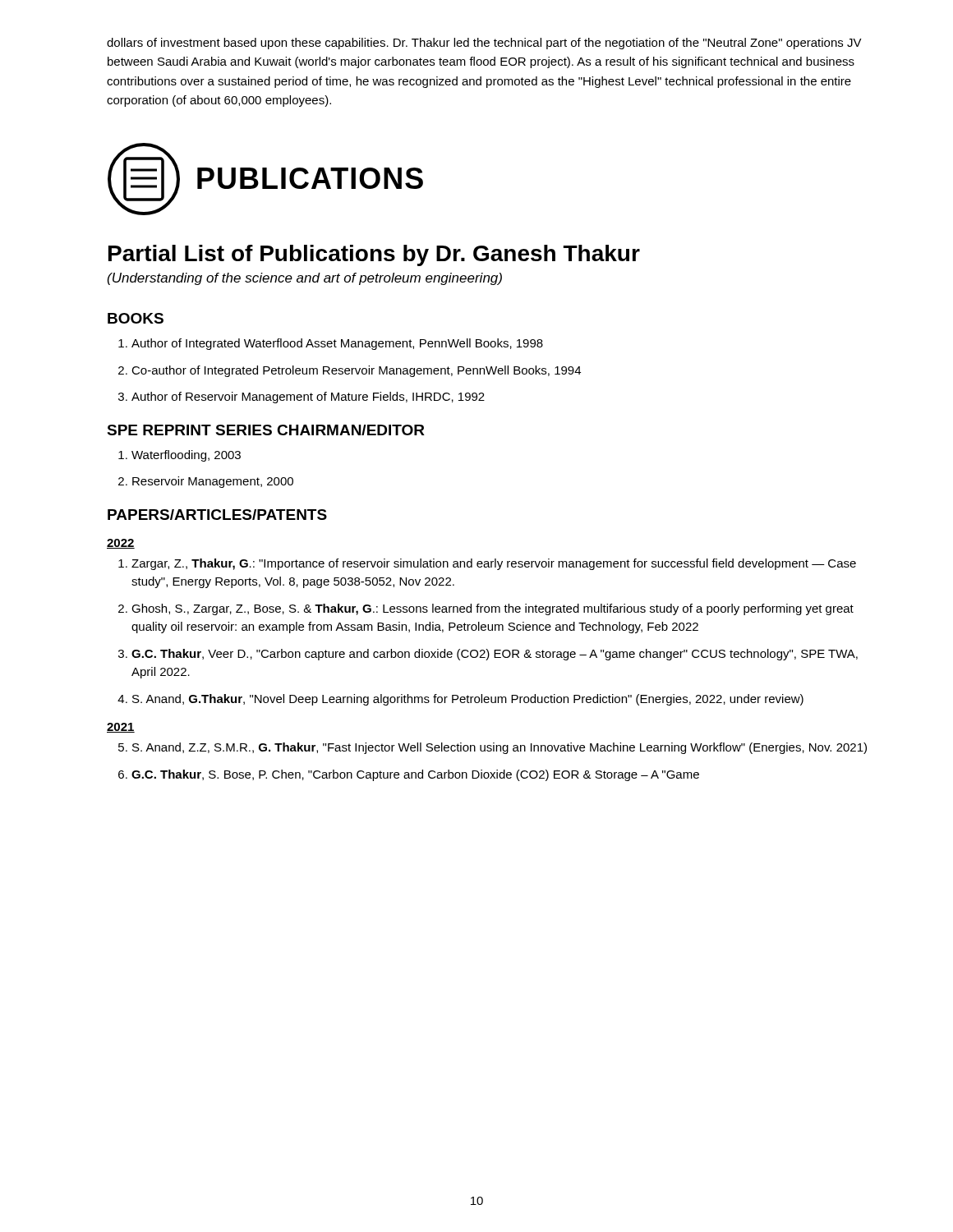This screenshot has width=953, height=1232.
Task: Find the logo
Action: coord(489,179)
